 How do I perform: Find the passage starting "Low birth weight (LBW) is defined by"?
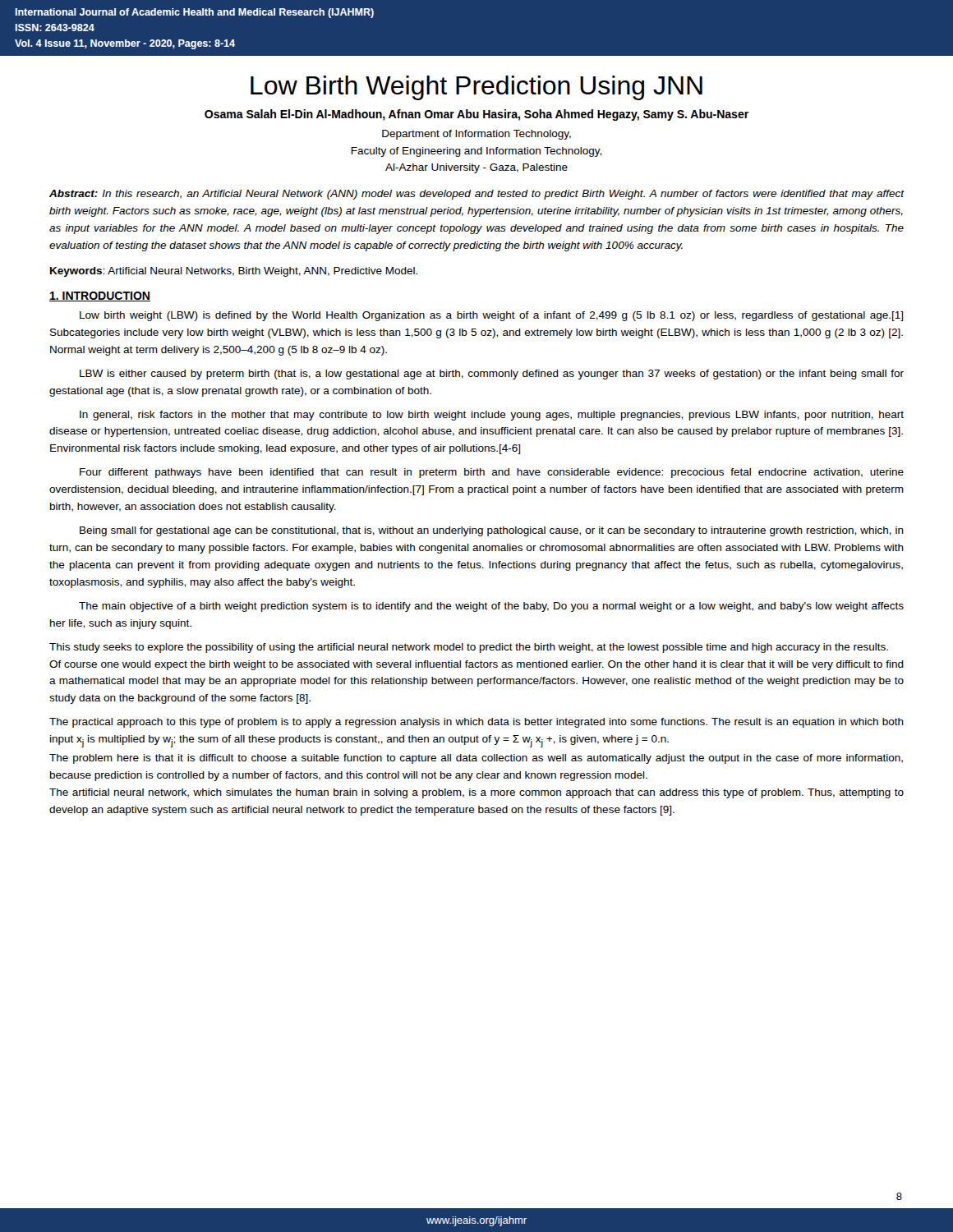tap(476, 332)
